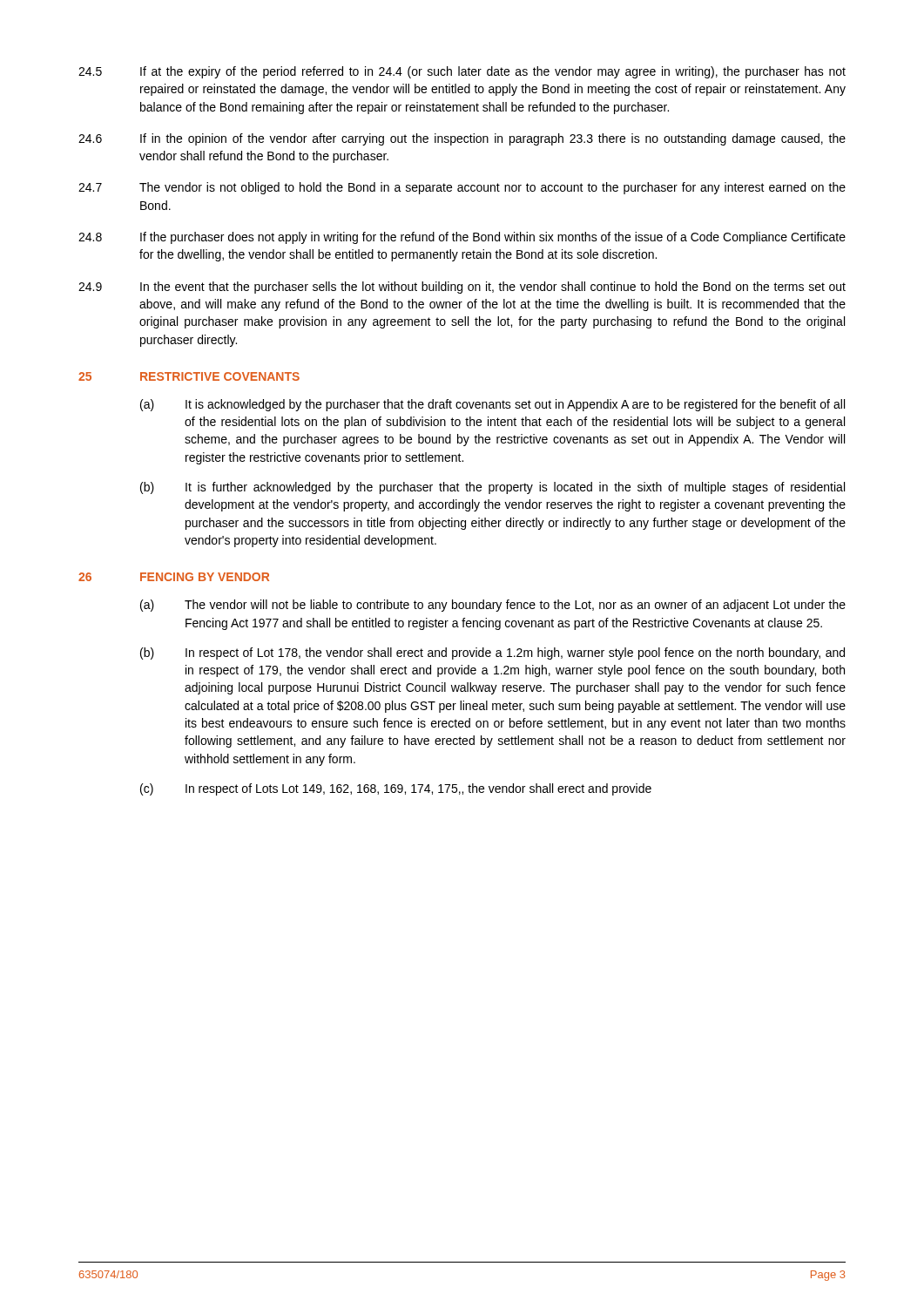The image size is (924, 1307).
Task: Click on the passage starting "24.9 In the"
Action: pos(462,313)
